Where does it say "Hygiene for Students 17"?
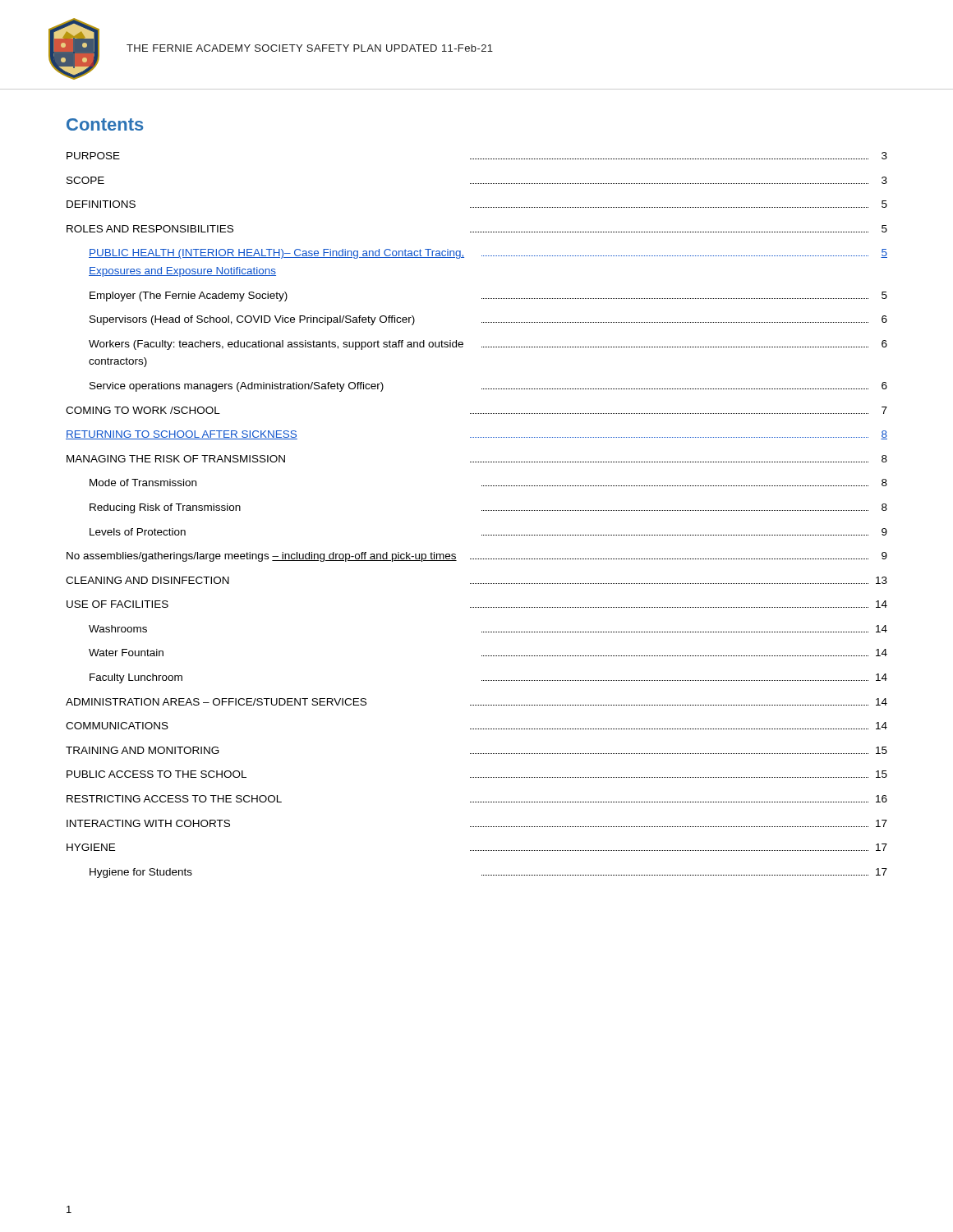This screenshot has height=1232, width=953. point(476,872)
